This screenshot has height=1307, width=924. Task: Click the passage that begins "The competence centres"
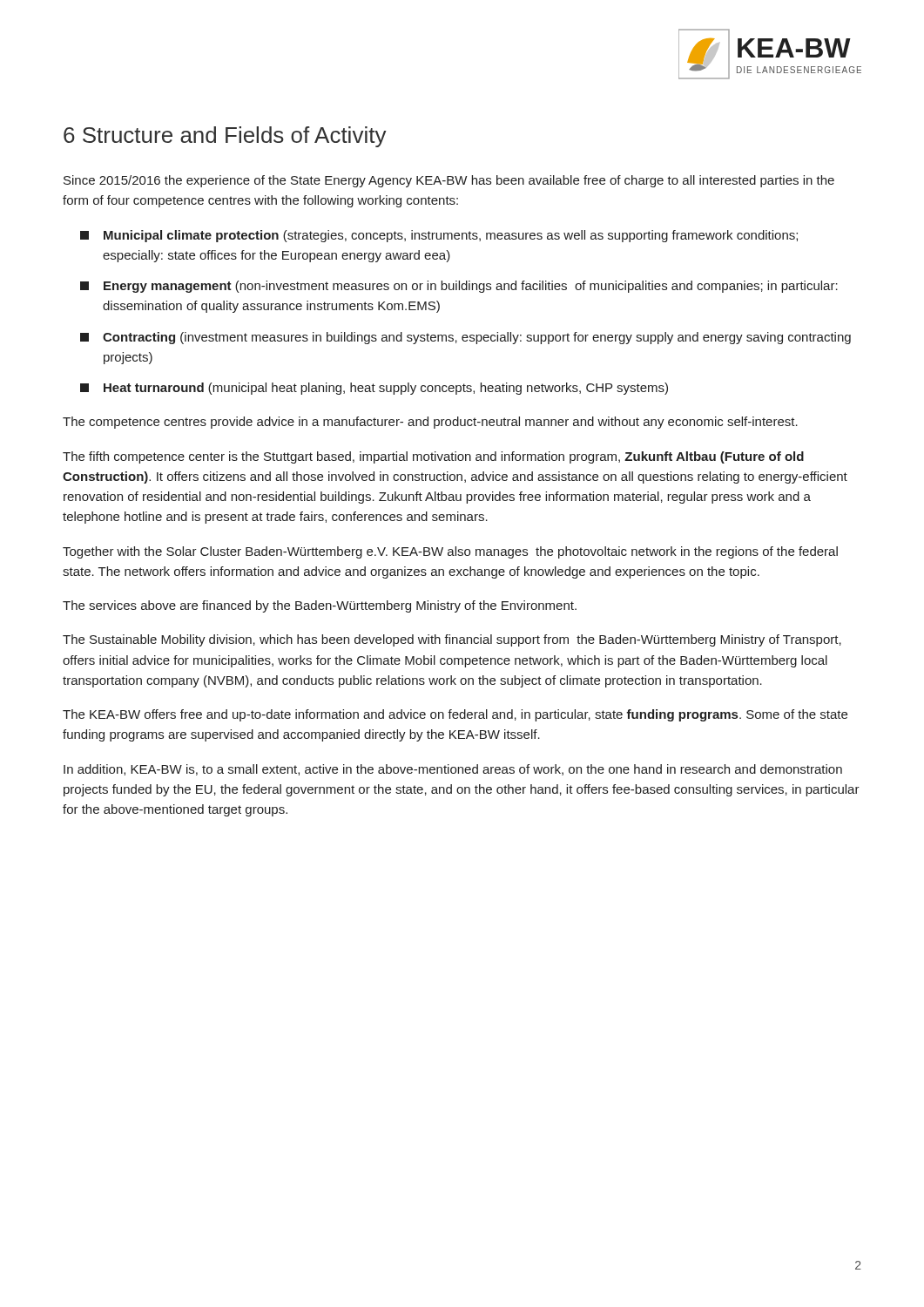[430, 422]
